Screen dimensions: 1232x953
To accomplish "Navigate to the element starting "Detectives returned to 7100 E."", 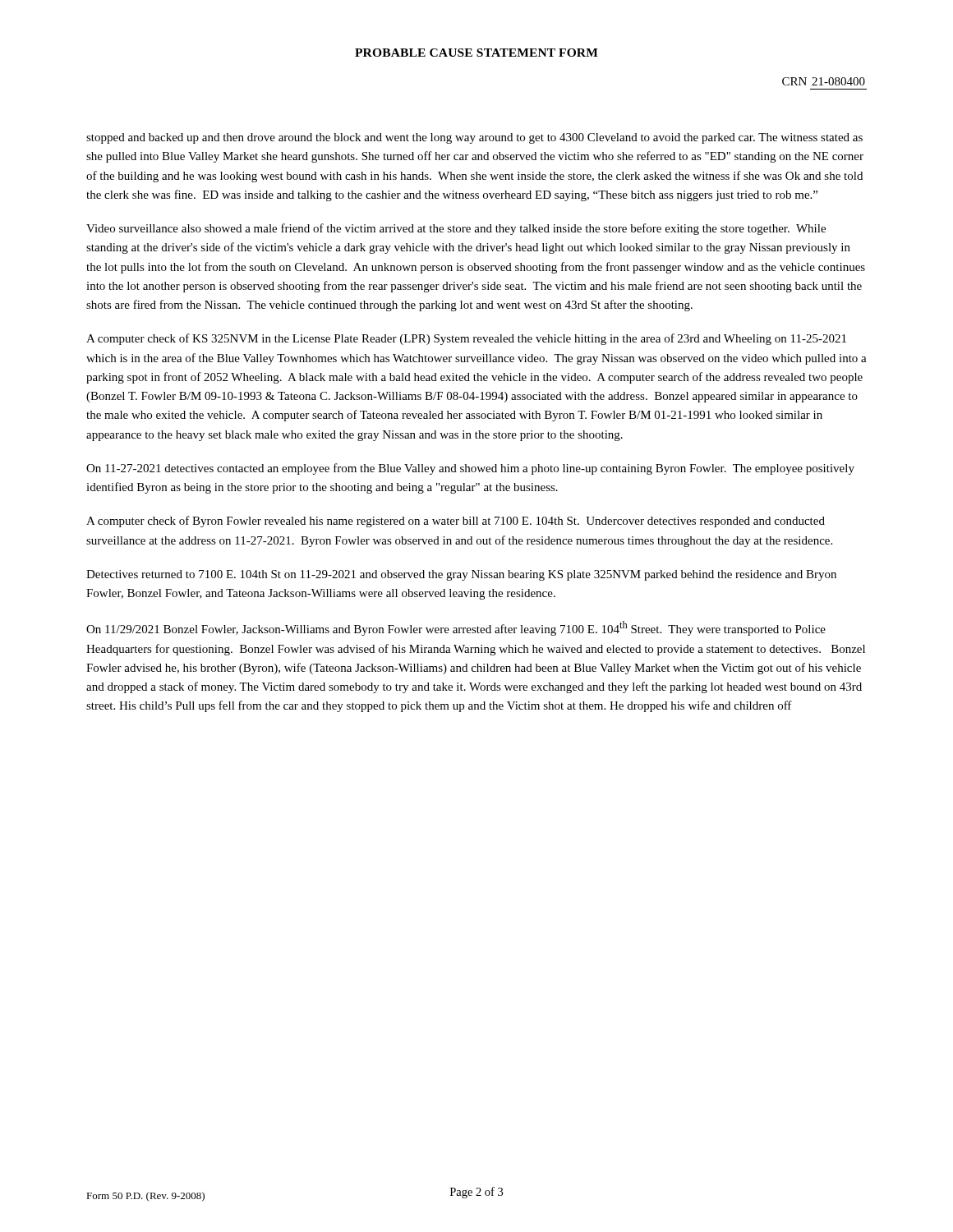I will pos(461,583).
